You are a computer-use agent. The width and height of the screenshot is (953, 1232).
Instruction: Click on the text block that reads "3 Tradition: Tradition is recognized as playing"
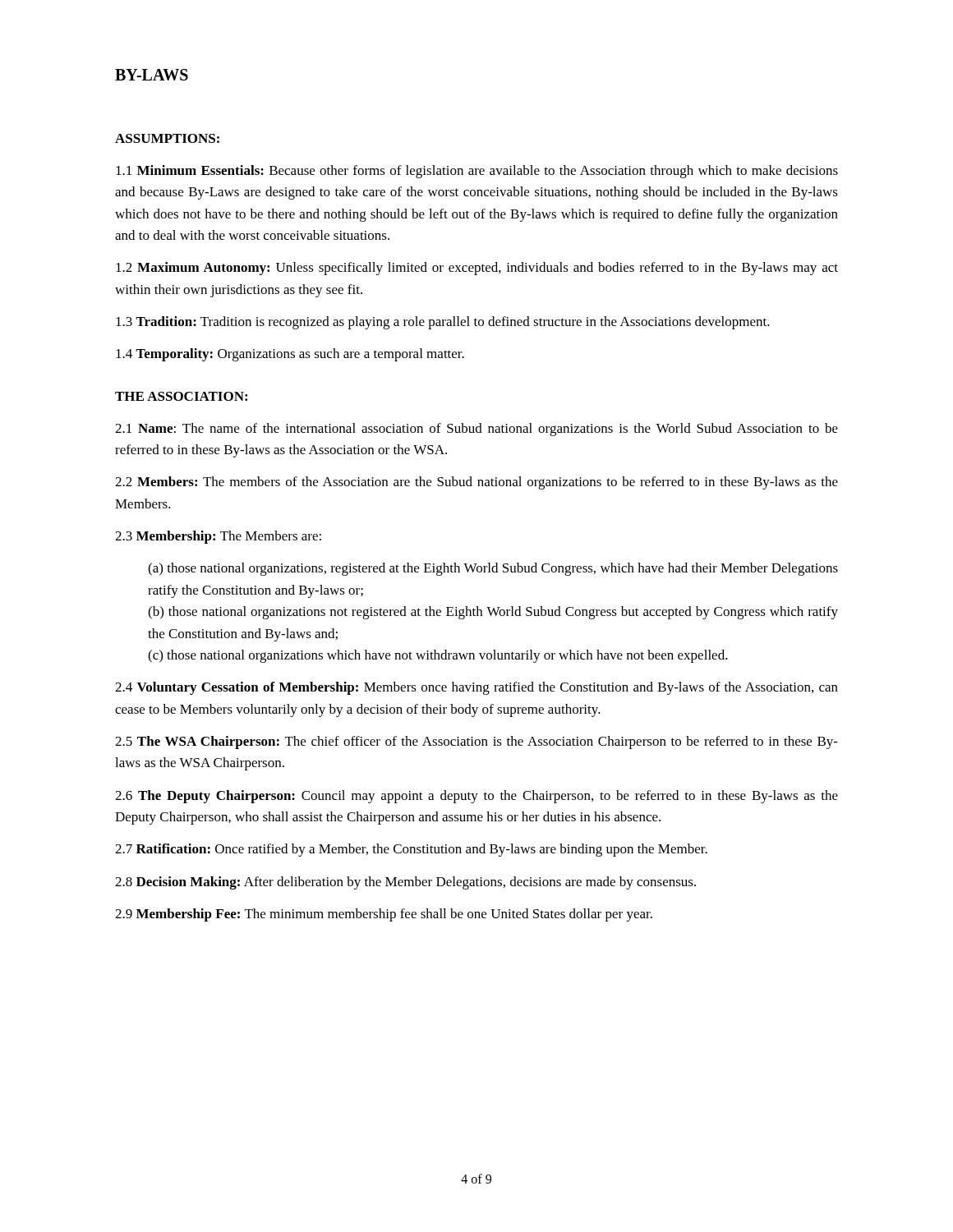tap(443, 322)
